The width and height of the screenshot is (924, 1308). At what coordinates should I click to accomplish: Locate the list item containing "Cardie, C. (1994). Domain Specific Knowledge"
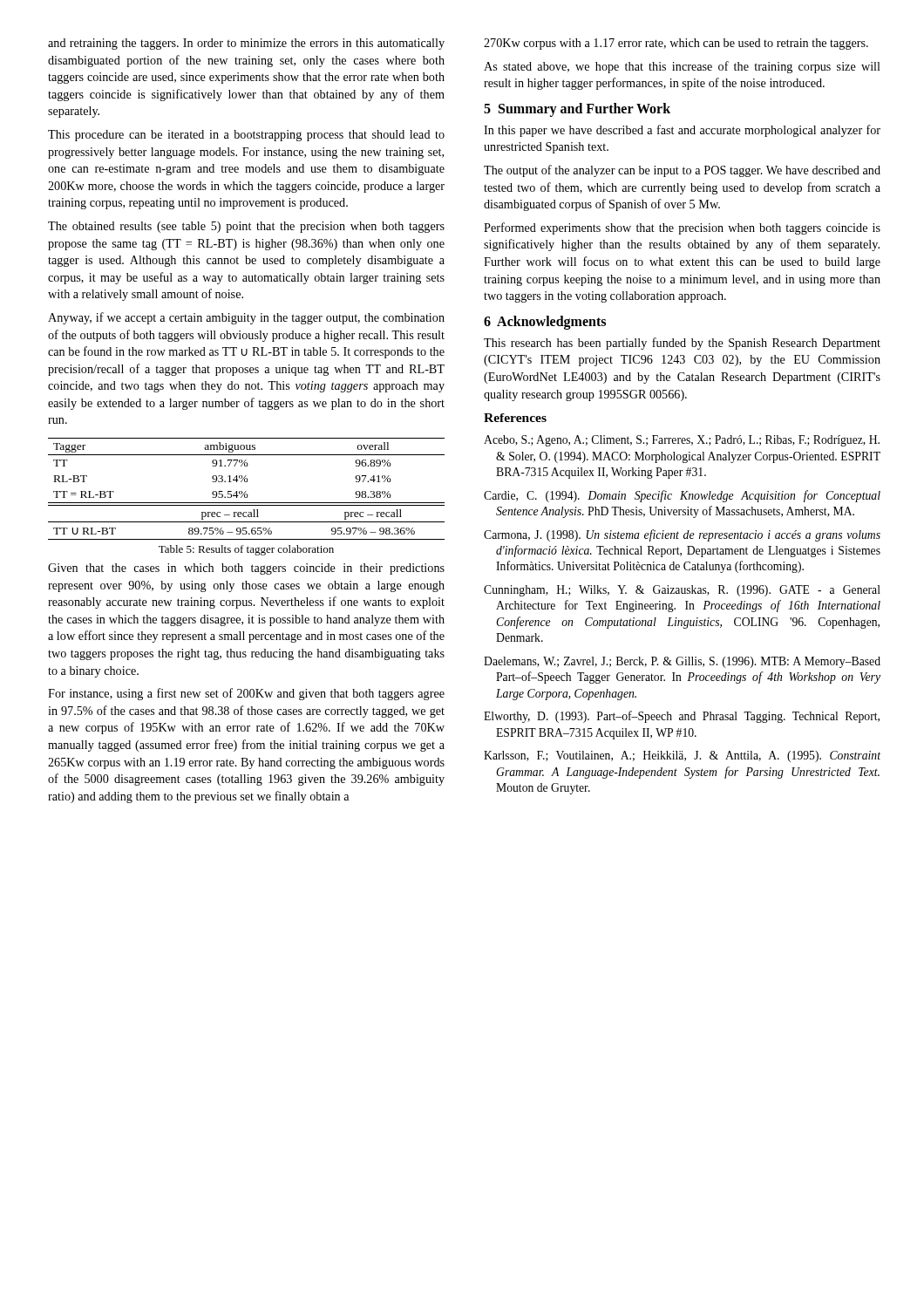point(682,503)
